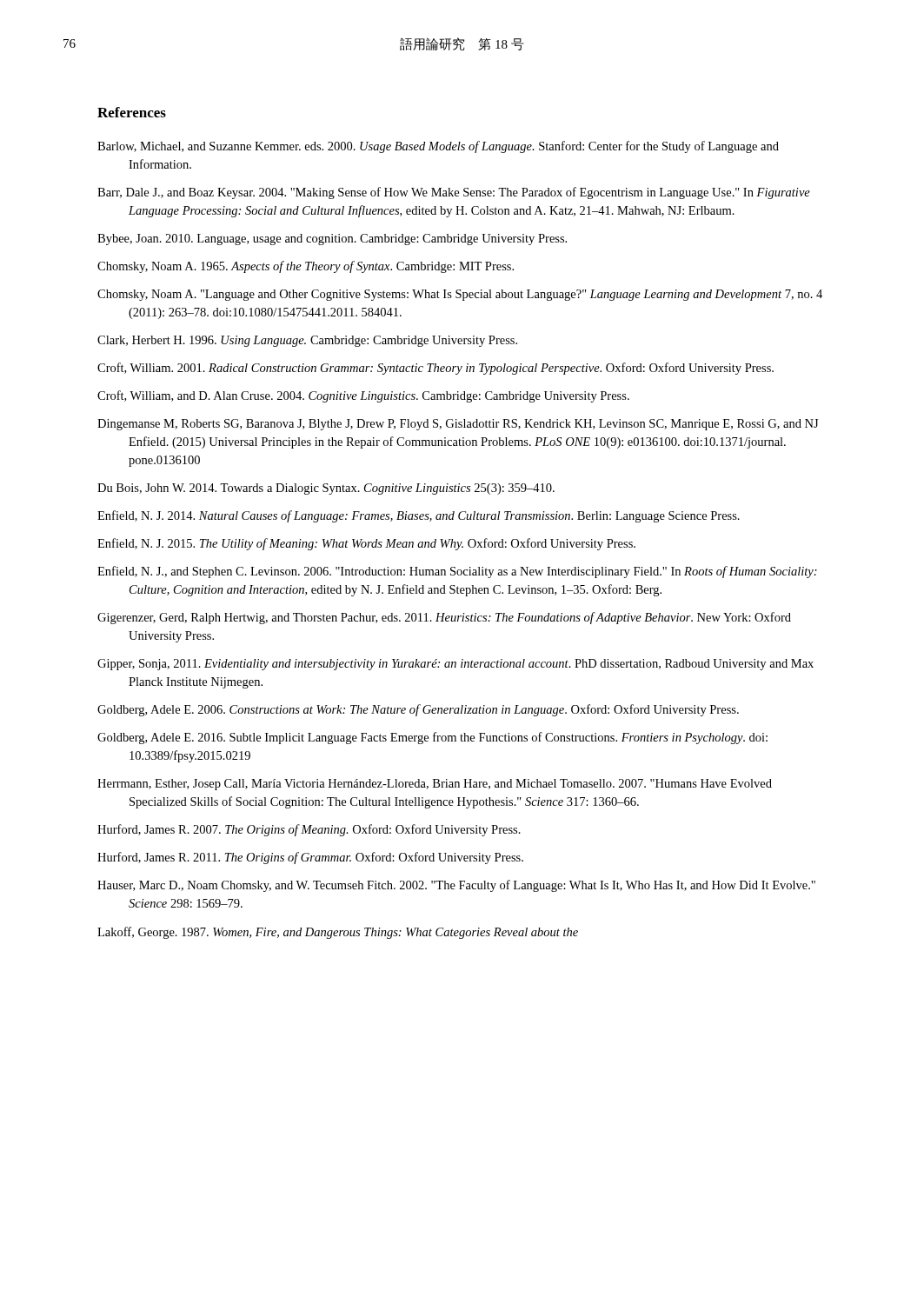Locate the element starting "Bybee, Joan. 2010. Language, usage"
Screen dimensions: 1304x924
[x=333, y=238]
